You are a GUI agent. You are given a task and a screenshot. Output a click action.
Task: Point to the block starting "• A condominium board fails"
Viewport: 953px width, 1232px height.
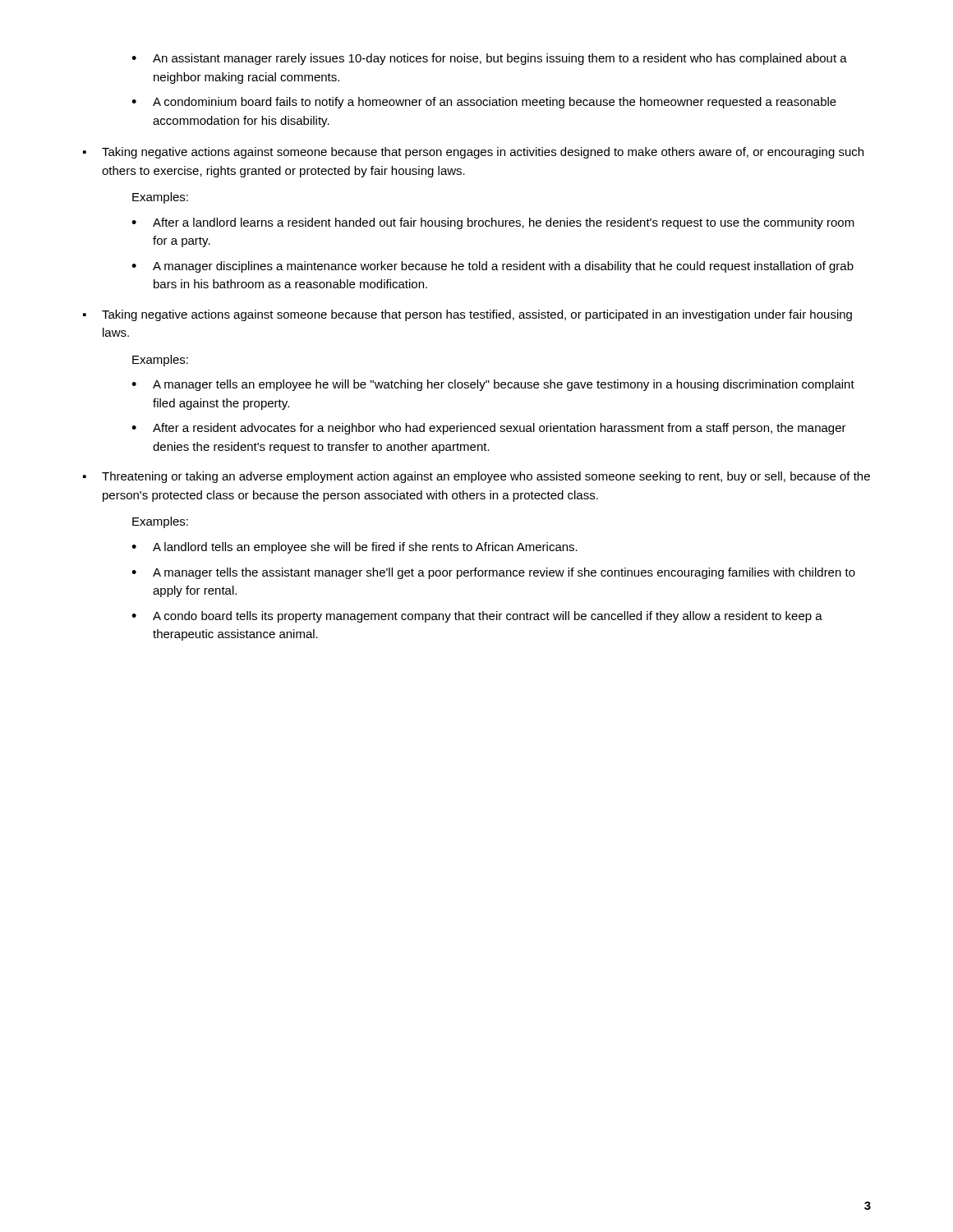[x=501, y=111]
